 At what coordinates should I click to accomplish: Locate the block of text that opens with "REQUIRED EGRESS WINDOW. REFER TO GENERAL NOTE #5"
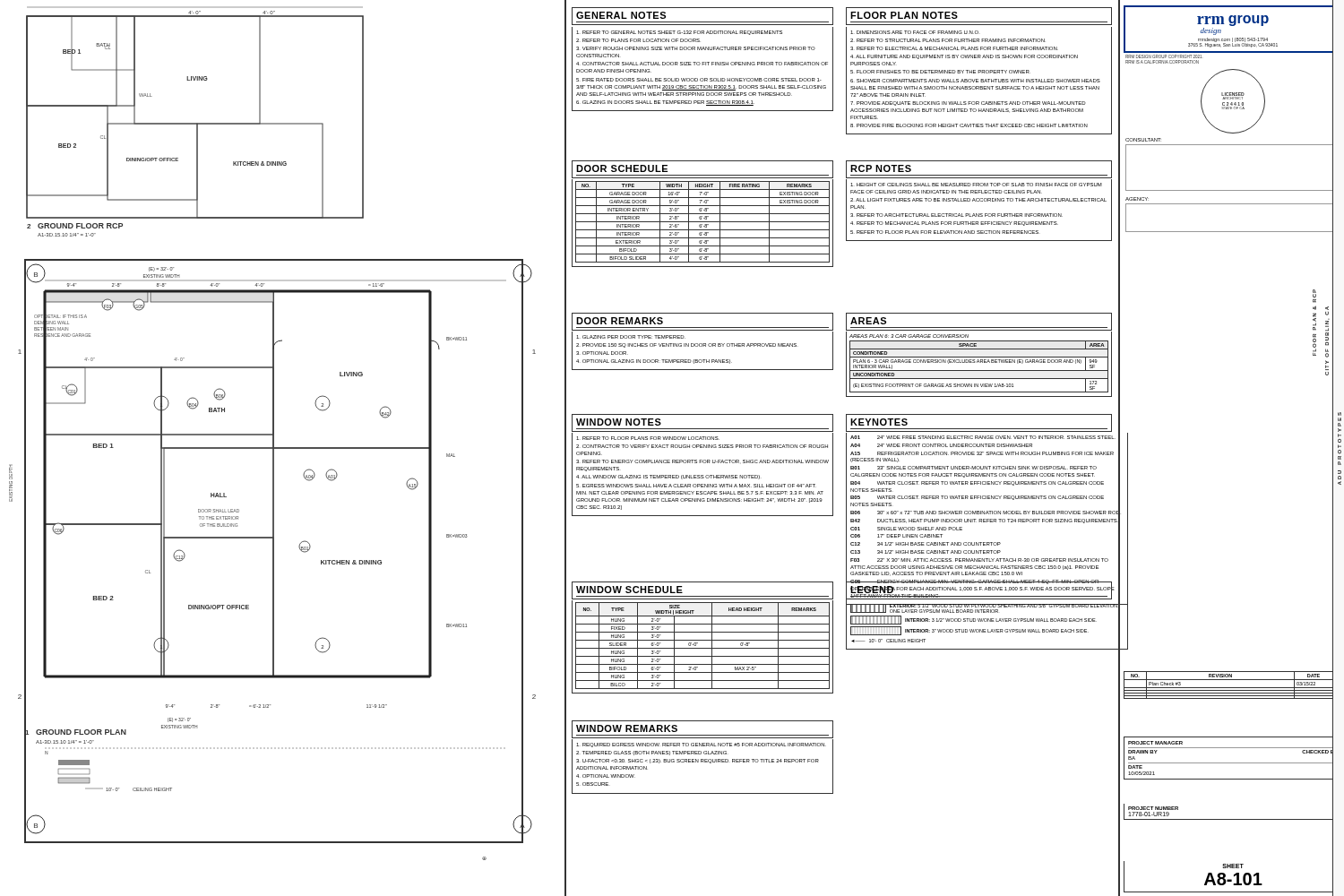pyautogui.click(x=702, y=766)
